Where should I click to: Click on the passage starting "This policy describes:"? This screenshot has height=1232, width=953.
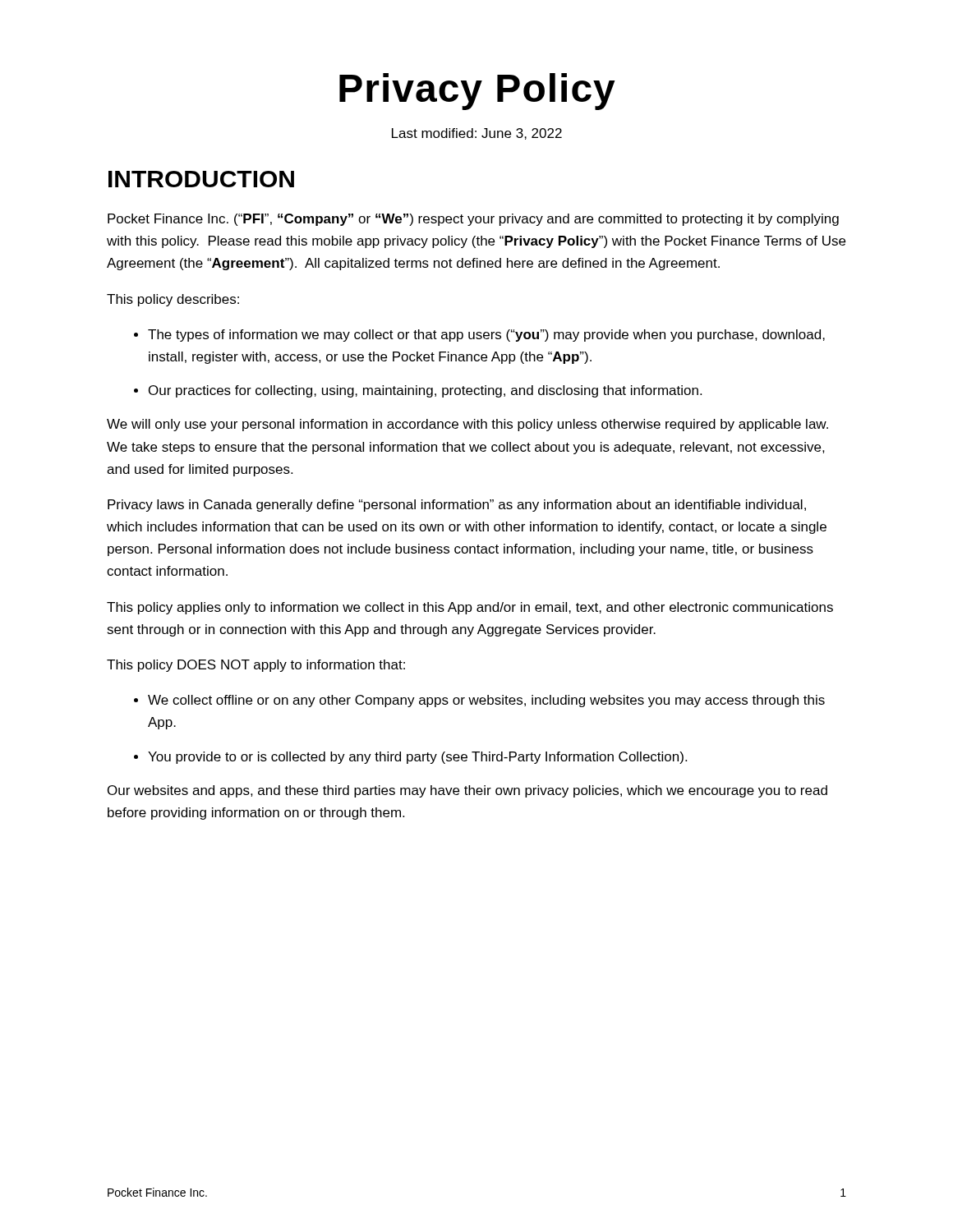pyautogui.click(x=174, y=299)
